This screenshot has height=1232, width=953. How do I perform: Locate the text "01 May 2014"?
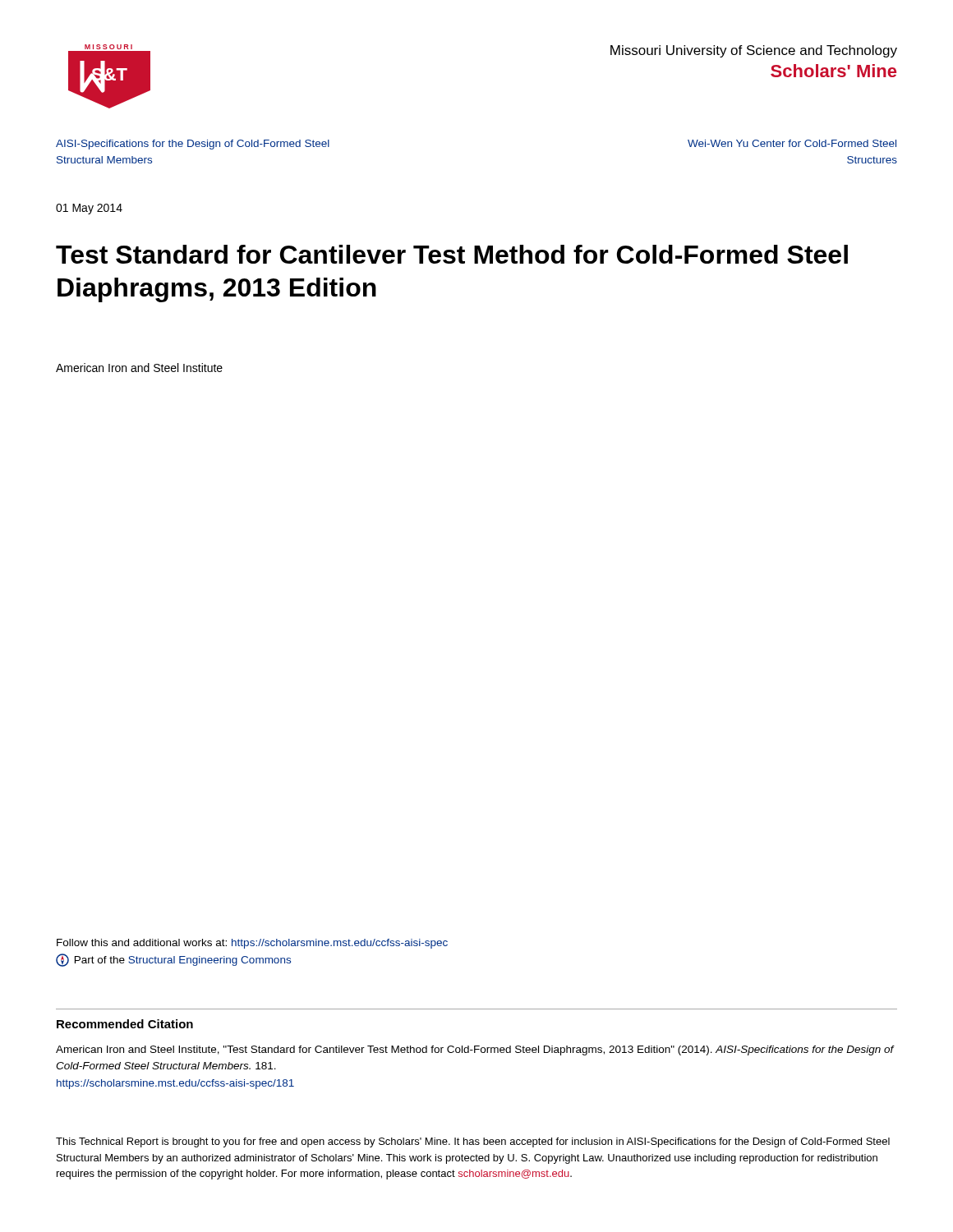coord(89,208)
